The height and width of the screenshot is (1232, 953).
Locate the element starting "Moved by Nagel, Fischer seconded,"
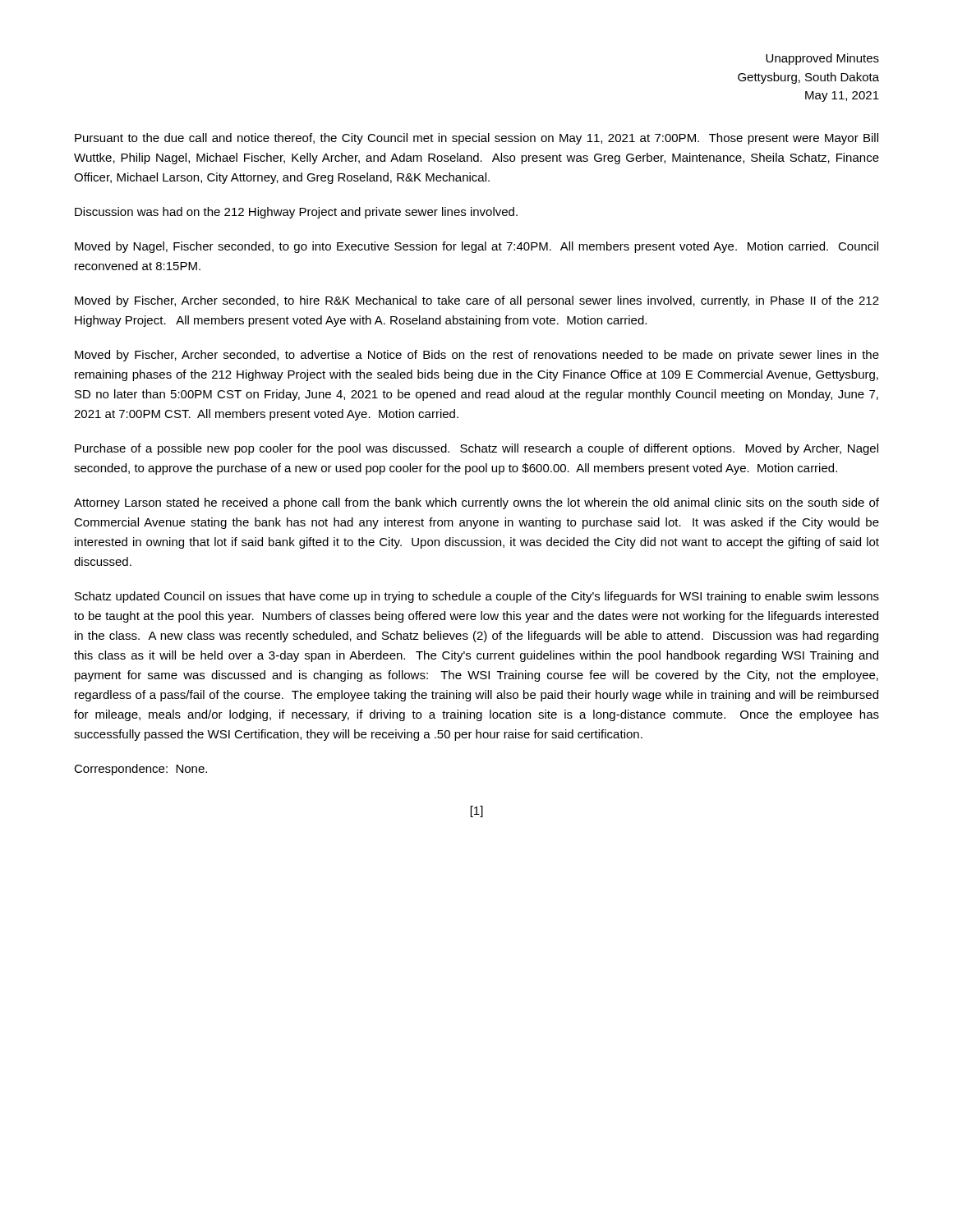[x=476, y=255]
